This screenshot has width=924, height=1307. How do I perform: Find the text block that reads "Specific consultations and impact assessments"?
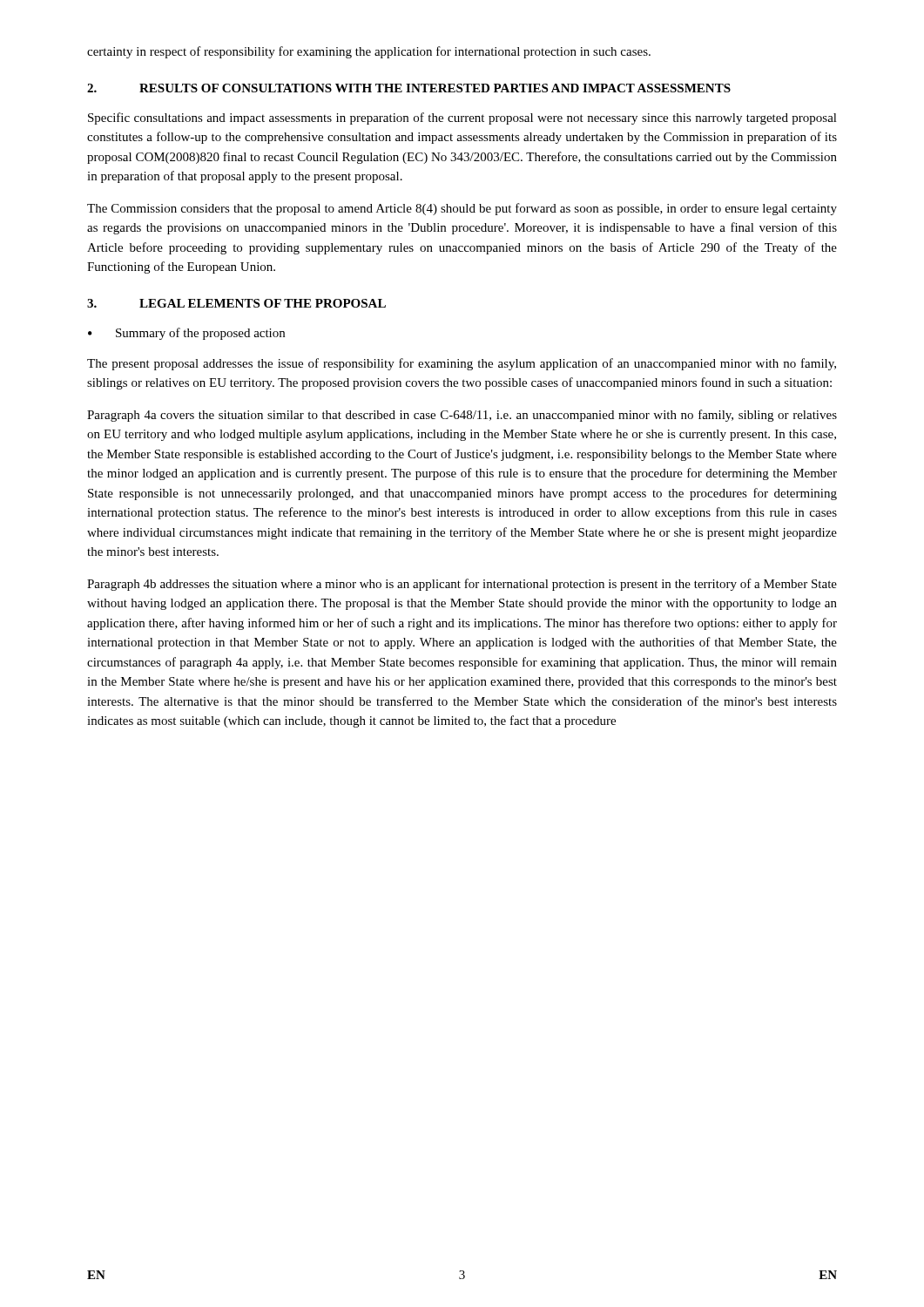pos(462,147)
